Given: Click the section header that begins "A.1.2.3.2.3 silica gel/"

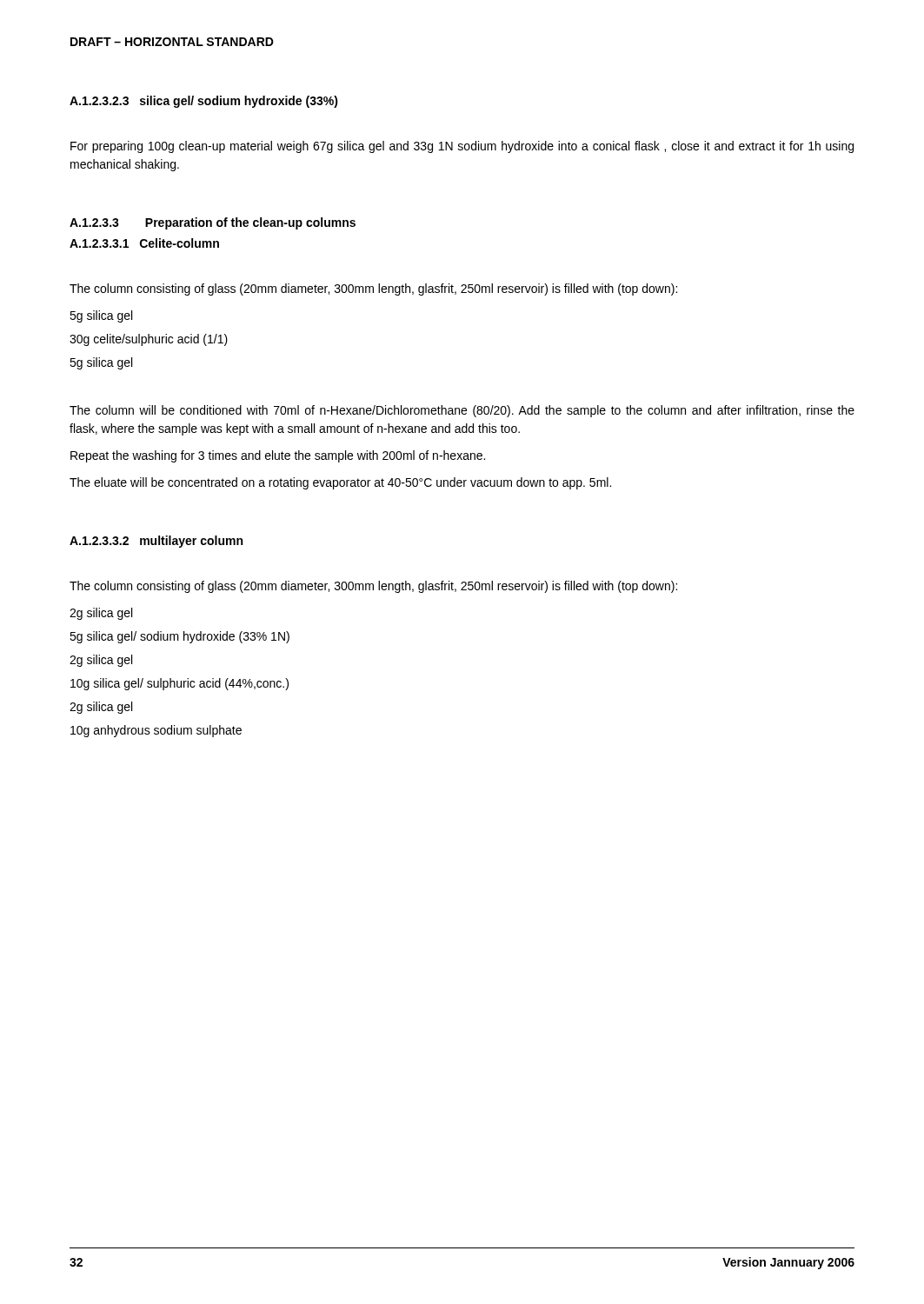Looking at the screenshot, I should [x=204, y=101].
